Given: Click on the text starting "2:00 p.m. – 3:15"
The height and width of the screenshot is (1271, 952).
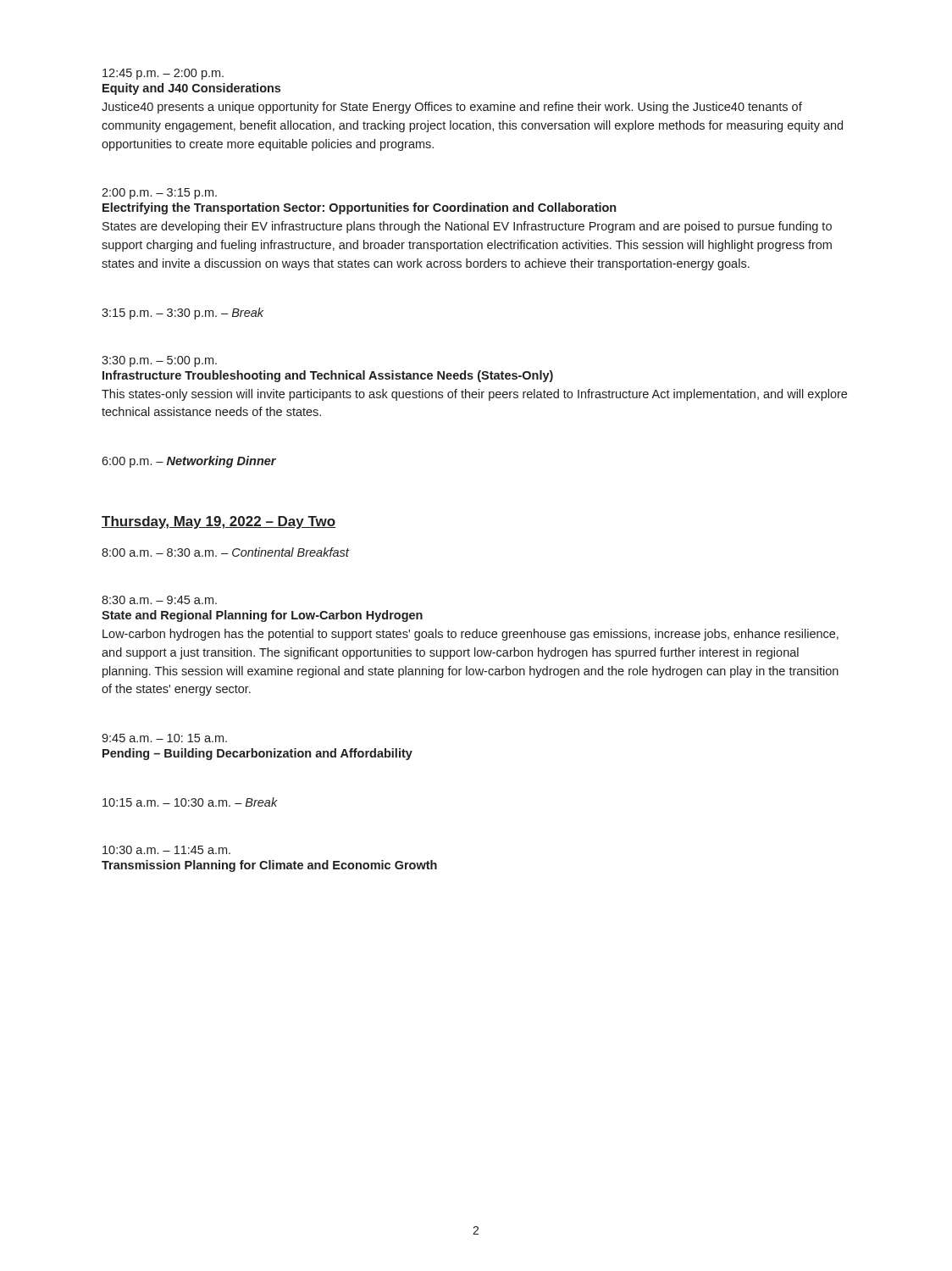Looking at the screenshot, I should coord(160,193).
